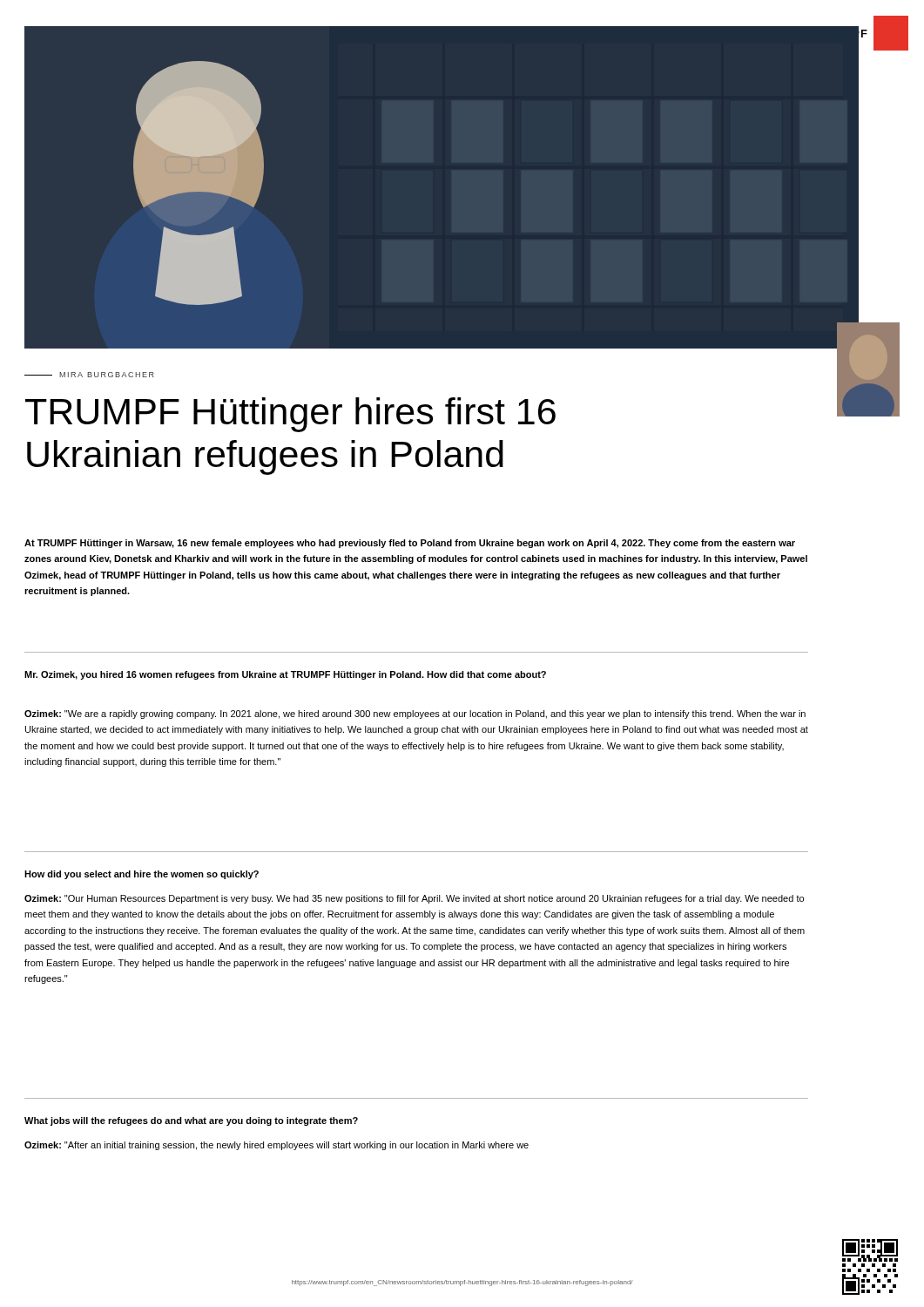This screenshot has width=924, height=1307.
Task: Locate the section header containing "Mr. Ozimek, you hired 16 women refugees from"
Action: [x=416, y=675]
